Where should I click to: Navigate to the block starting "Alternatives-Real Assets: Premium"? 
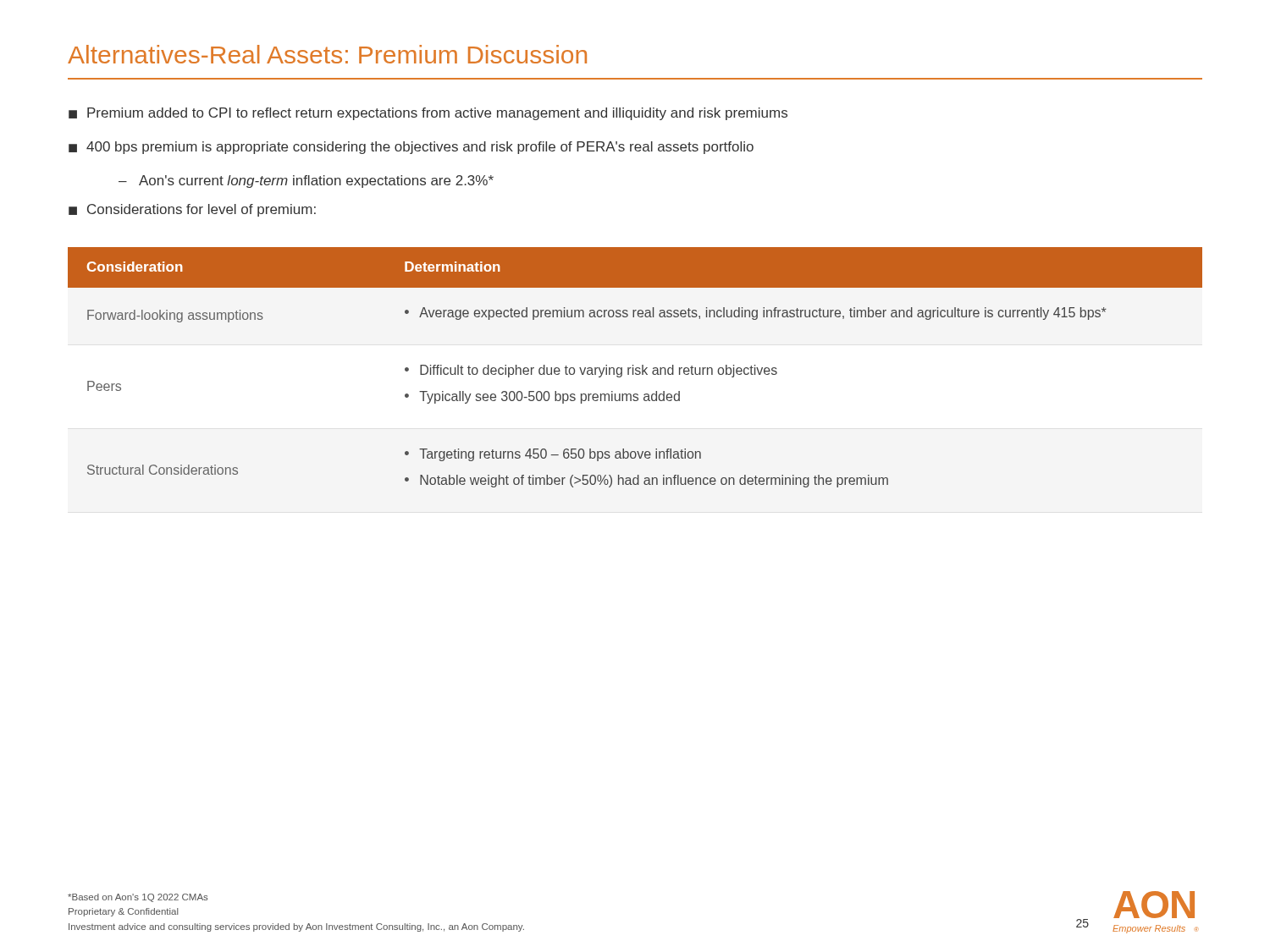(328, 55)
